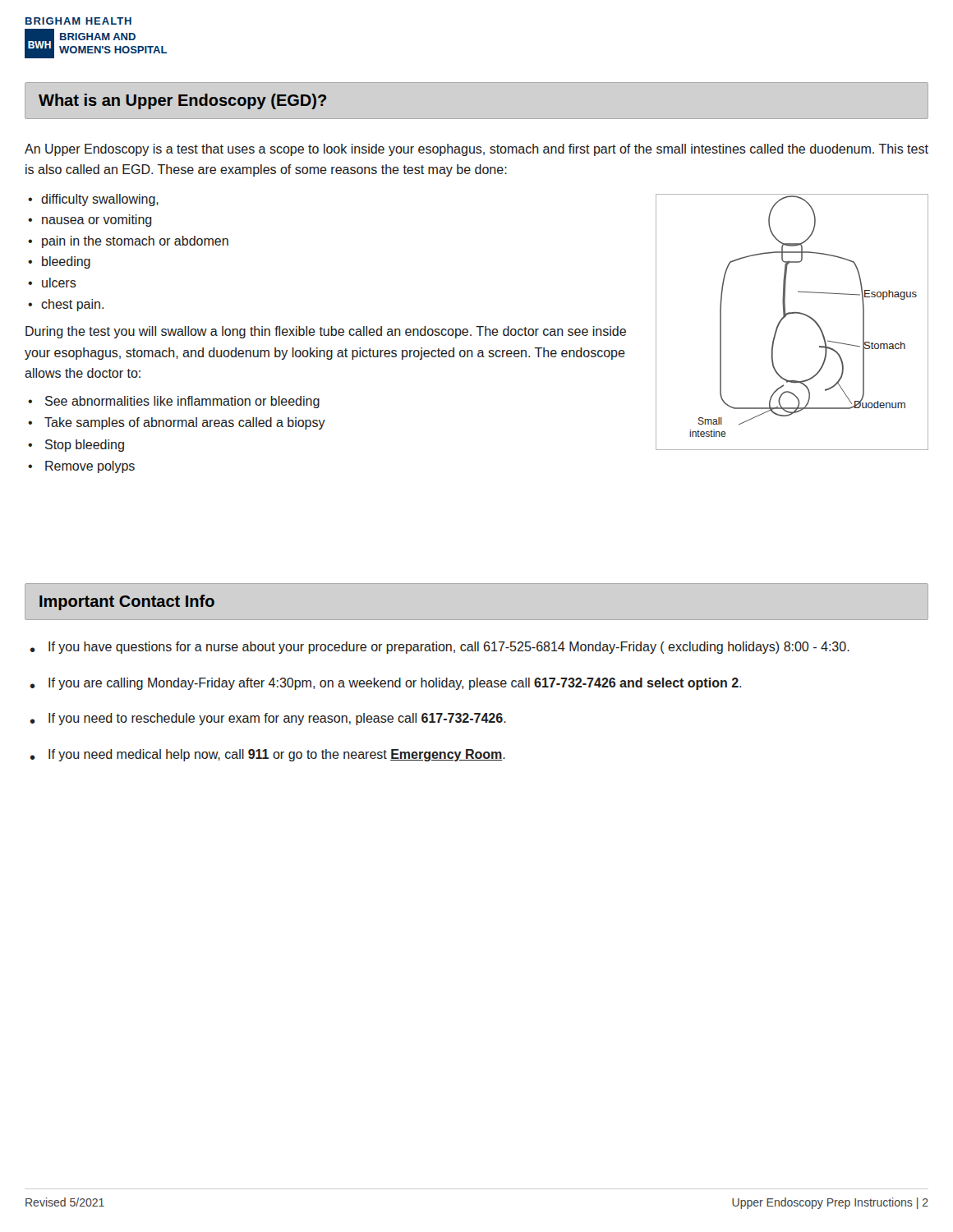Navigate to the block starting "pain in the stomach or abdomen"
Screen dimensions: 1232x953
tap(135, 241)
